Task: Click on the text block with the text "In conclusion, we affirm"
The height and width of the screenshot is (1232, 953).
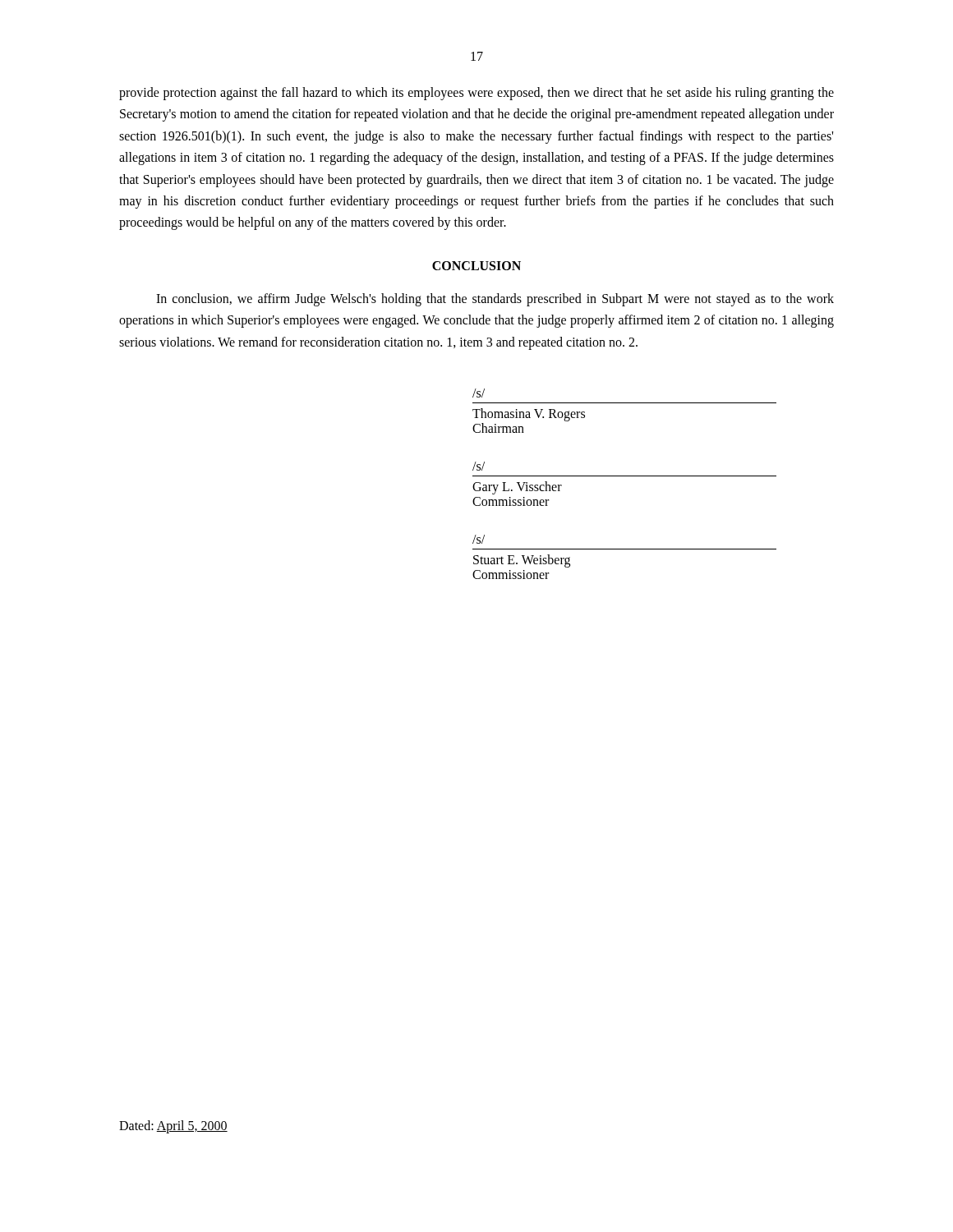Action: pyautogui.click(x=476, y=320)
